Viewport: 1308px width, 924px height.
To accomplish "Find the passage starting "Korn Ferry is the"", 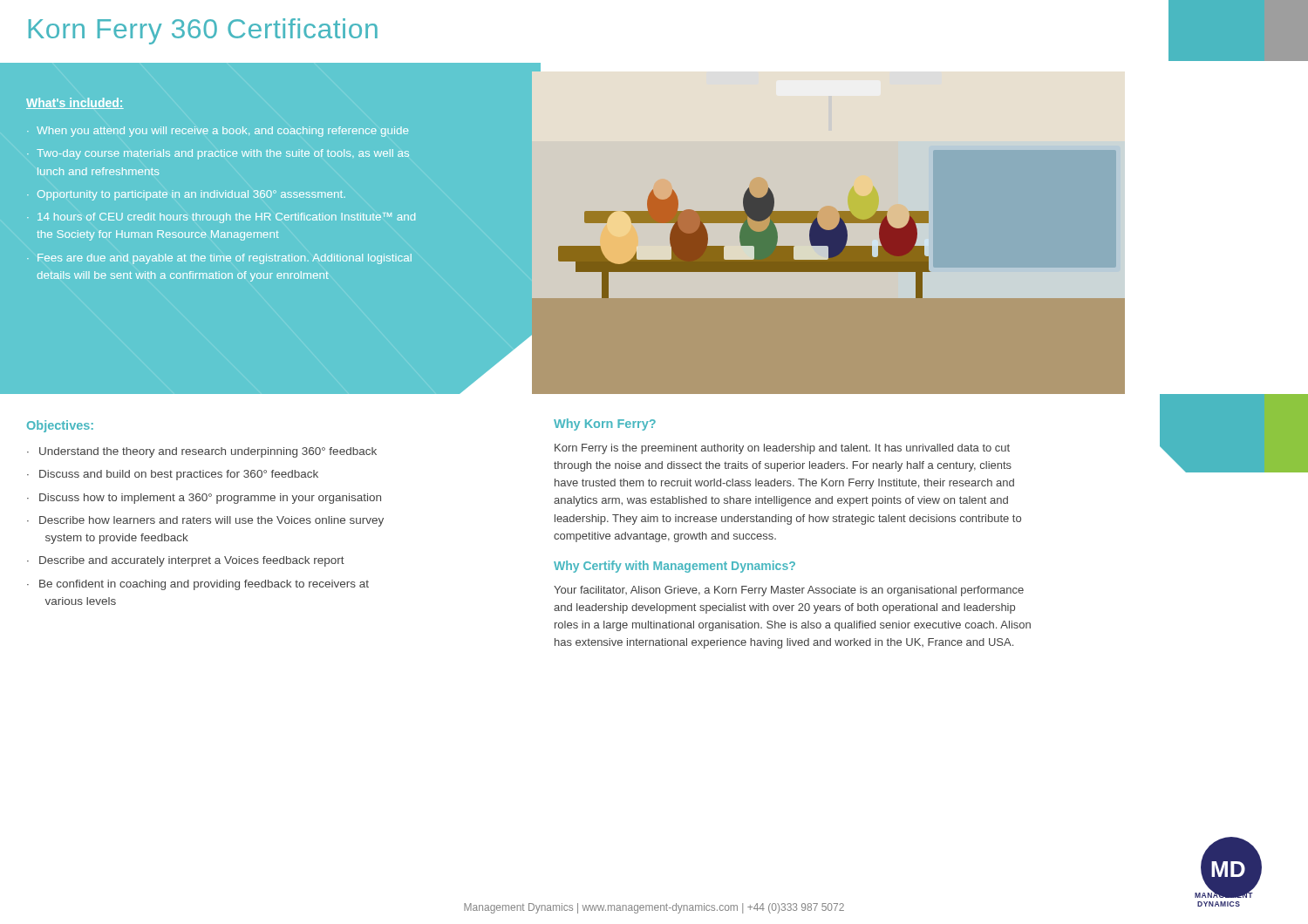I will pos(788,492).
